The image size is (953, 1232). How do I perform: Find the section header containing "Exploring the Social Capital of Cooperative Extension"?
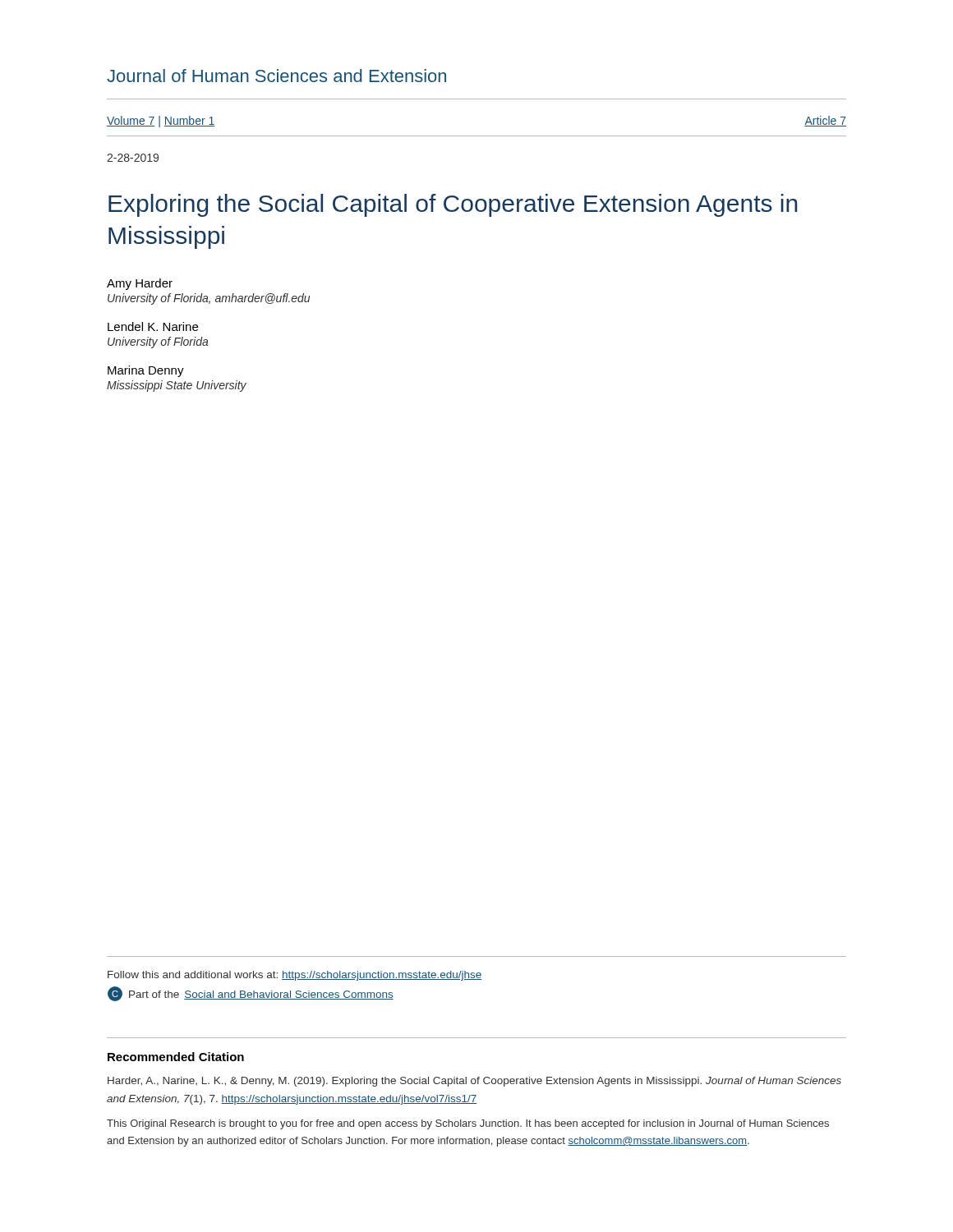click(453, 219)
